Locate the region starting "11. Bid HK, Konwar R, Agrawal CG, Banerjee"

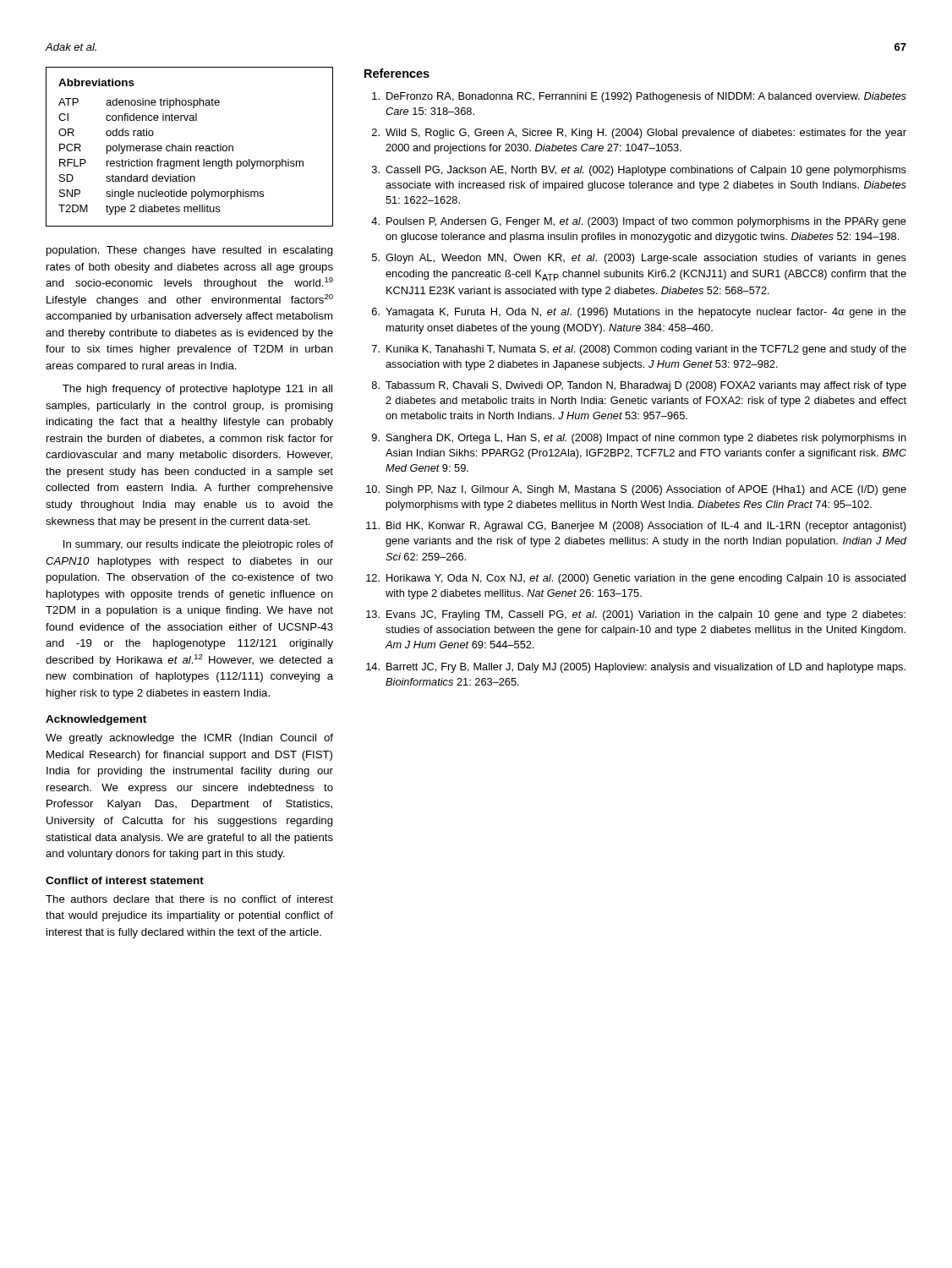tap(635, 541)
